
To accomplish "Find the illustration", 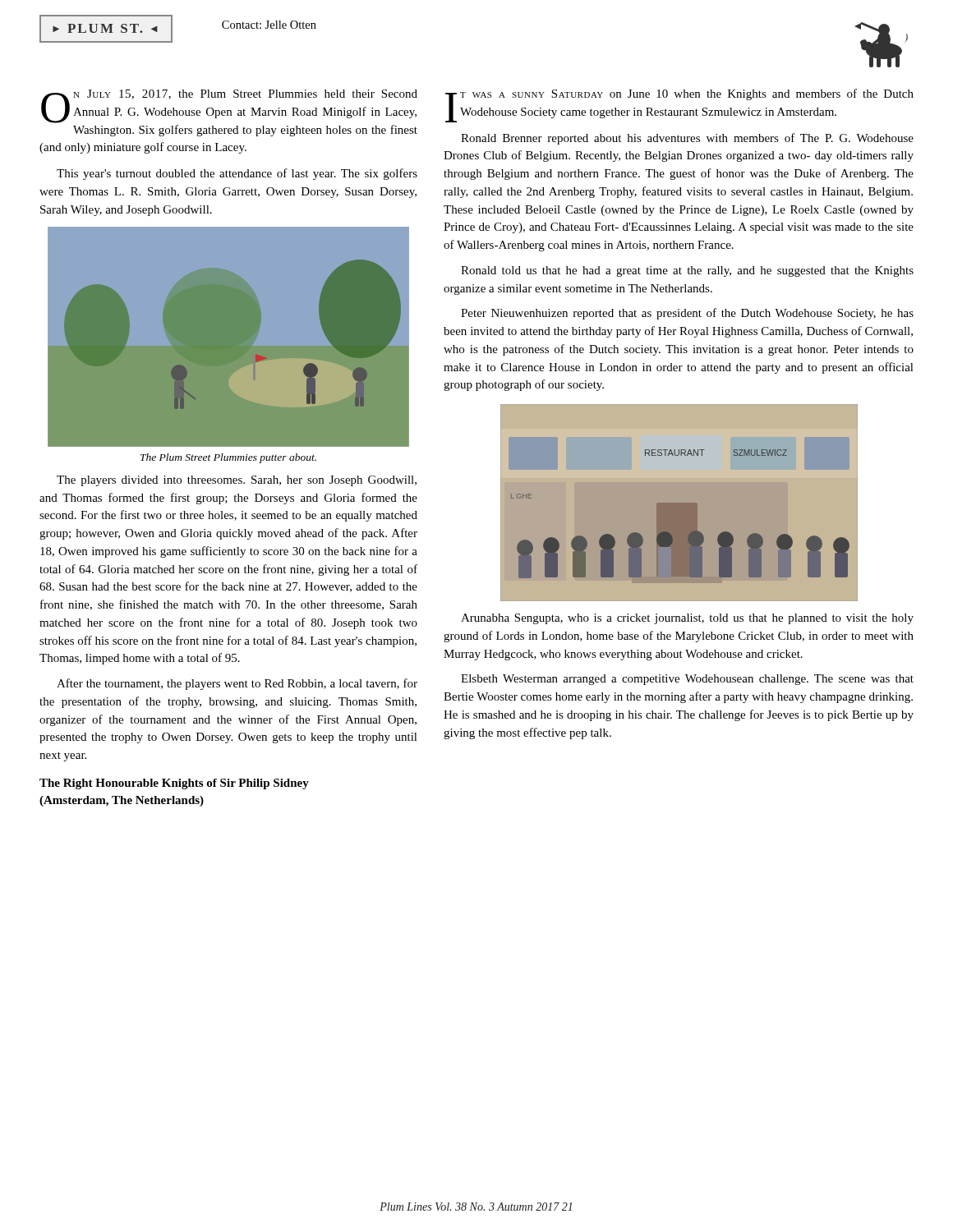I will pyautogui.click(x=883, y=43).
